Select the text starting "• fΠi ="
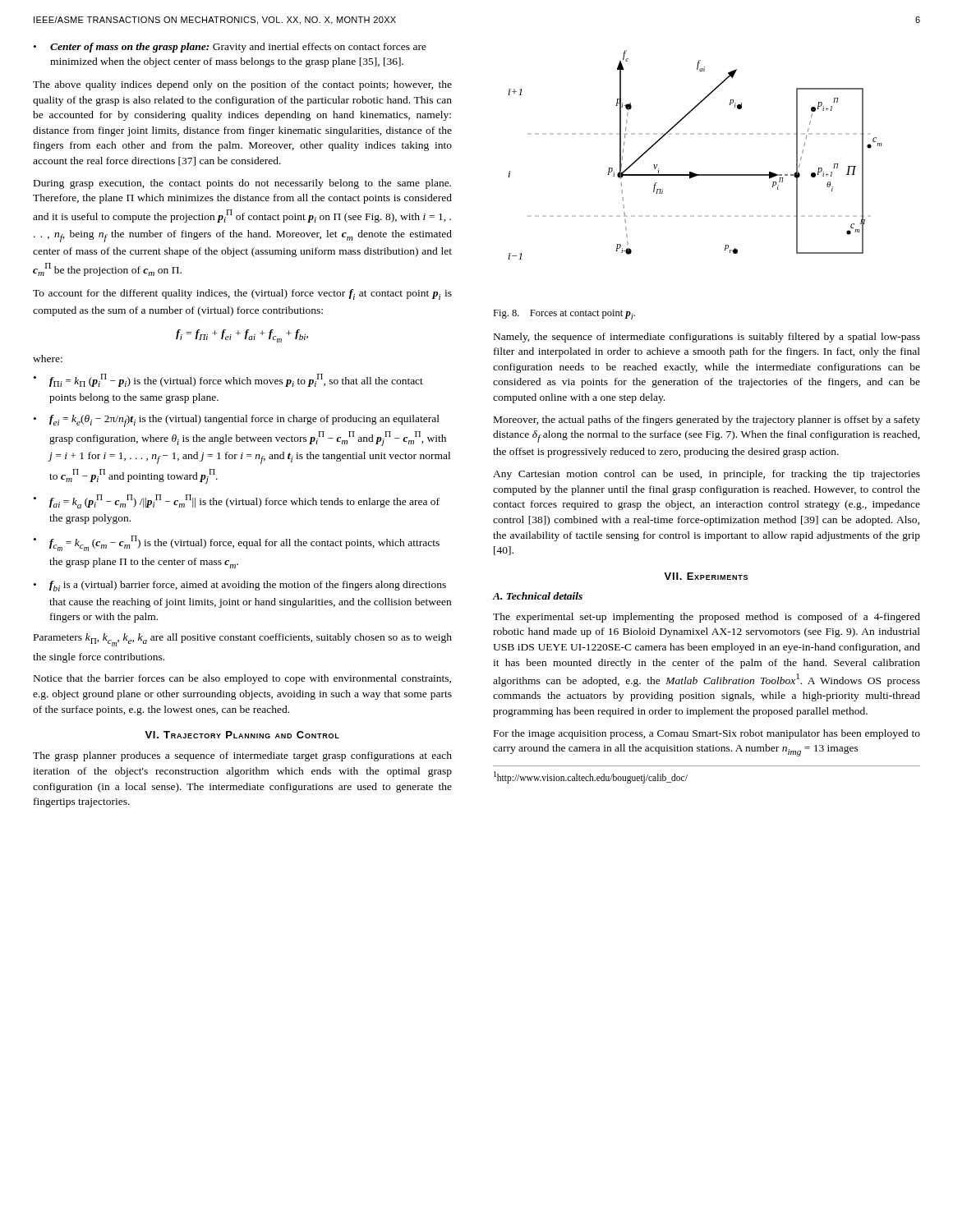 242,388
